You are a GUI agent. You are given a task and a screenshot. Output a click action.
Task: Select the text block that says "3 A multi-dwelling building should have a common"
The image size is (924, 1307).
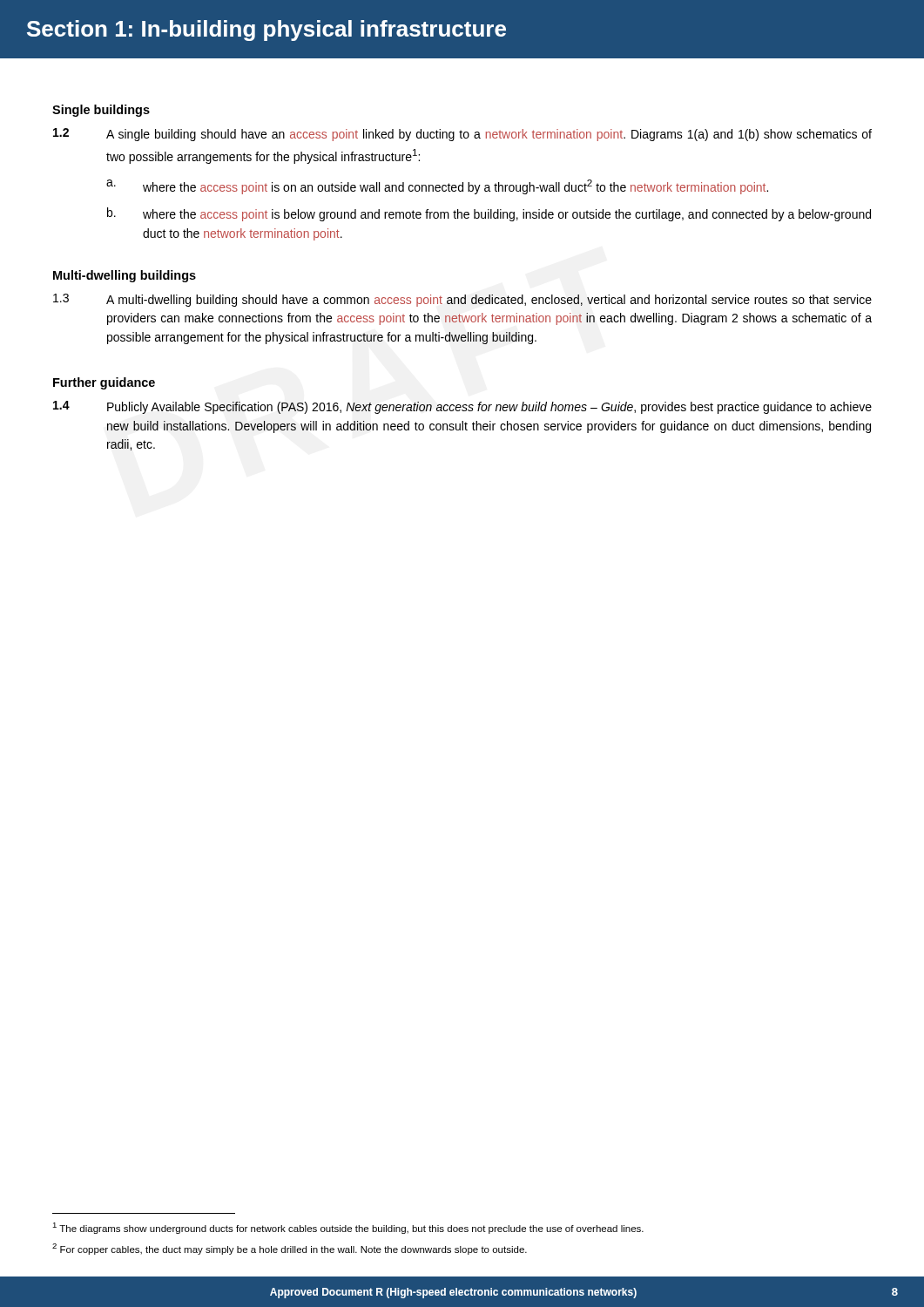point(462,319)
